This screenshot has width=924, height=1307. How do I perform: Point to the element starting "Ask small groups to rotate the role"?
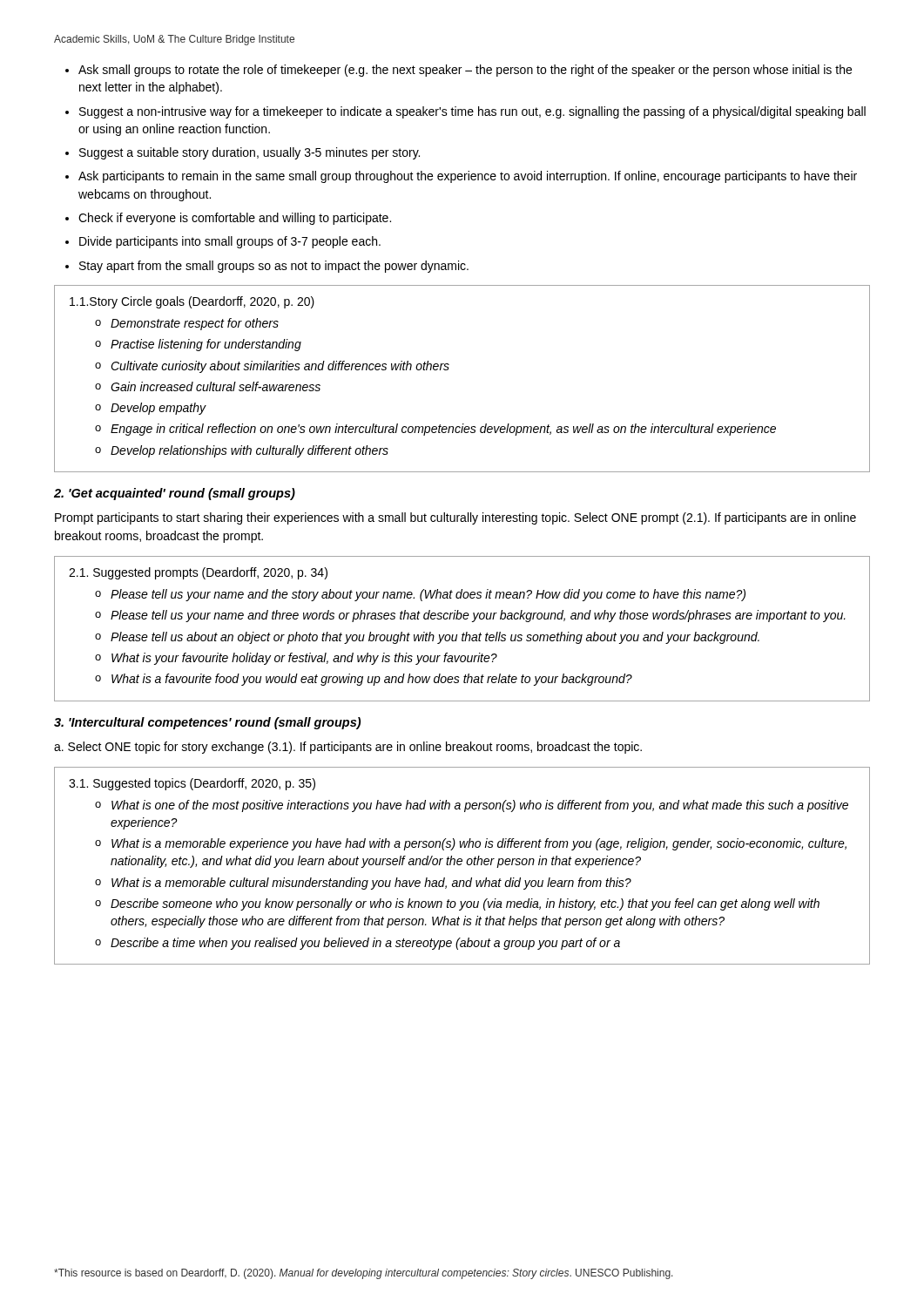465,79
